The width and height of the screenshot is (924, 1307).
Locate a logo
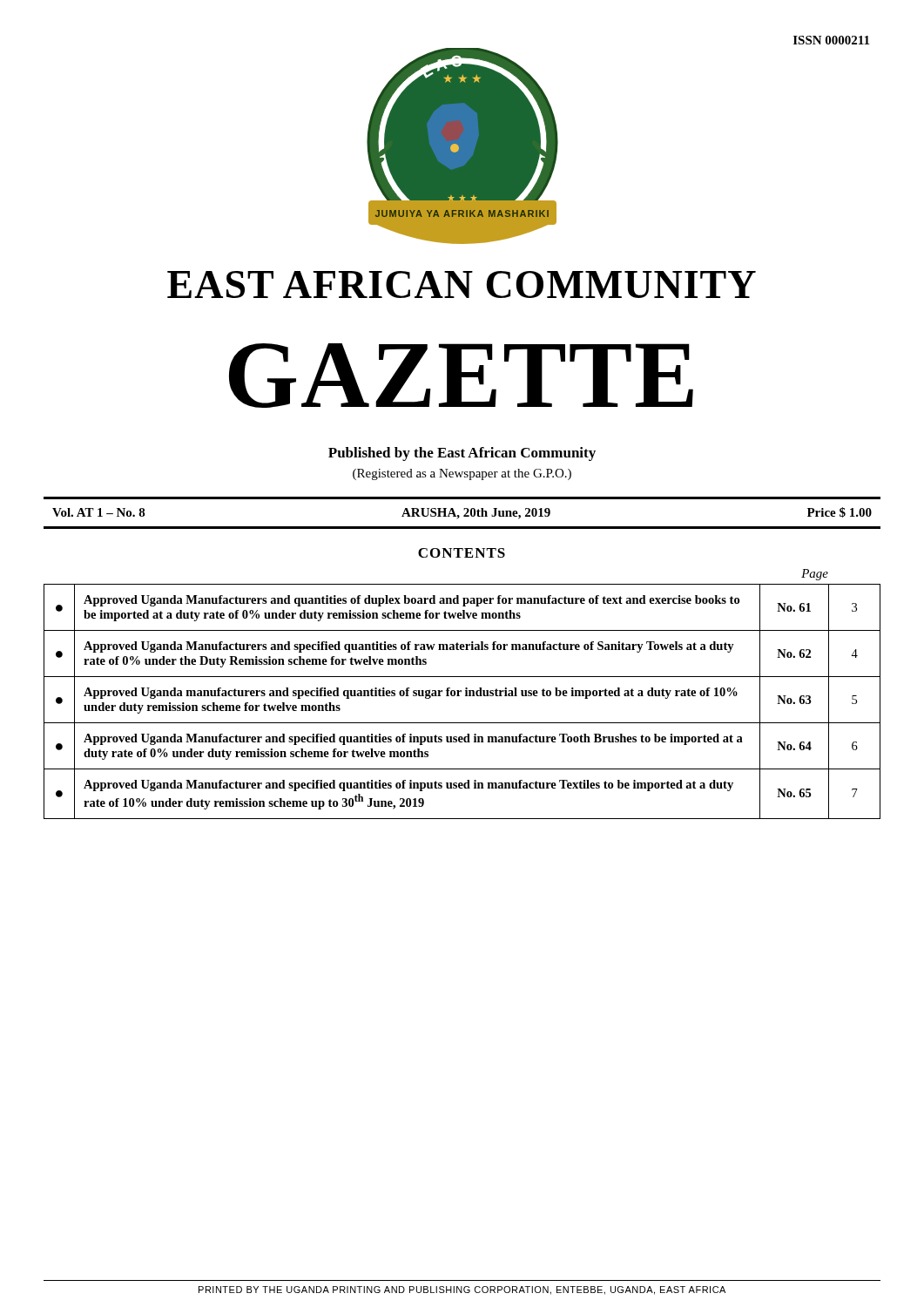(462, 153)
